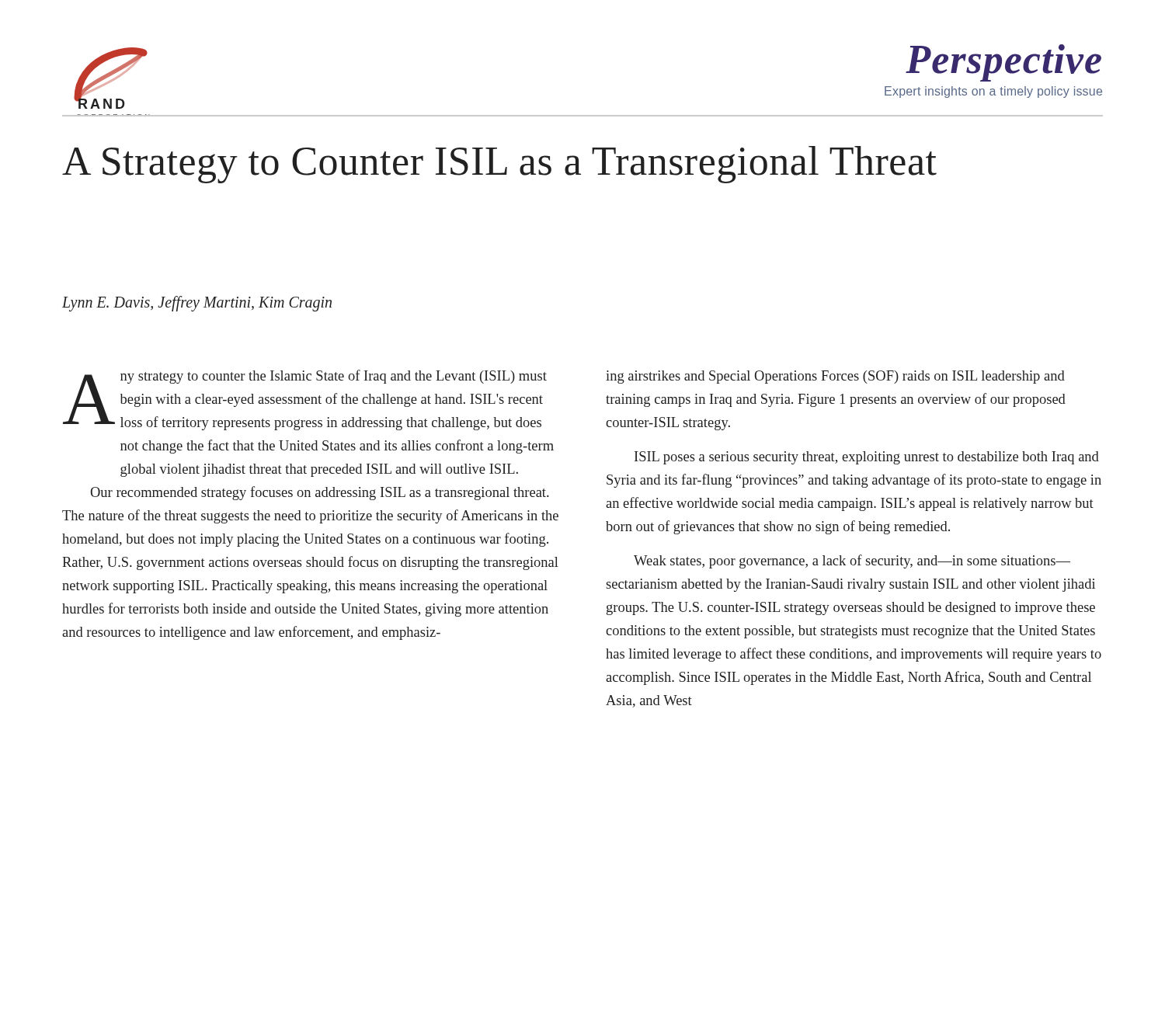Click on the logo
The height and width of the screenshot is (1036, 1165).
tap(113, 76)
